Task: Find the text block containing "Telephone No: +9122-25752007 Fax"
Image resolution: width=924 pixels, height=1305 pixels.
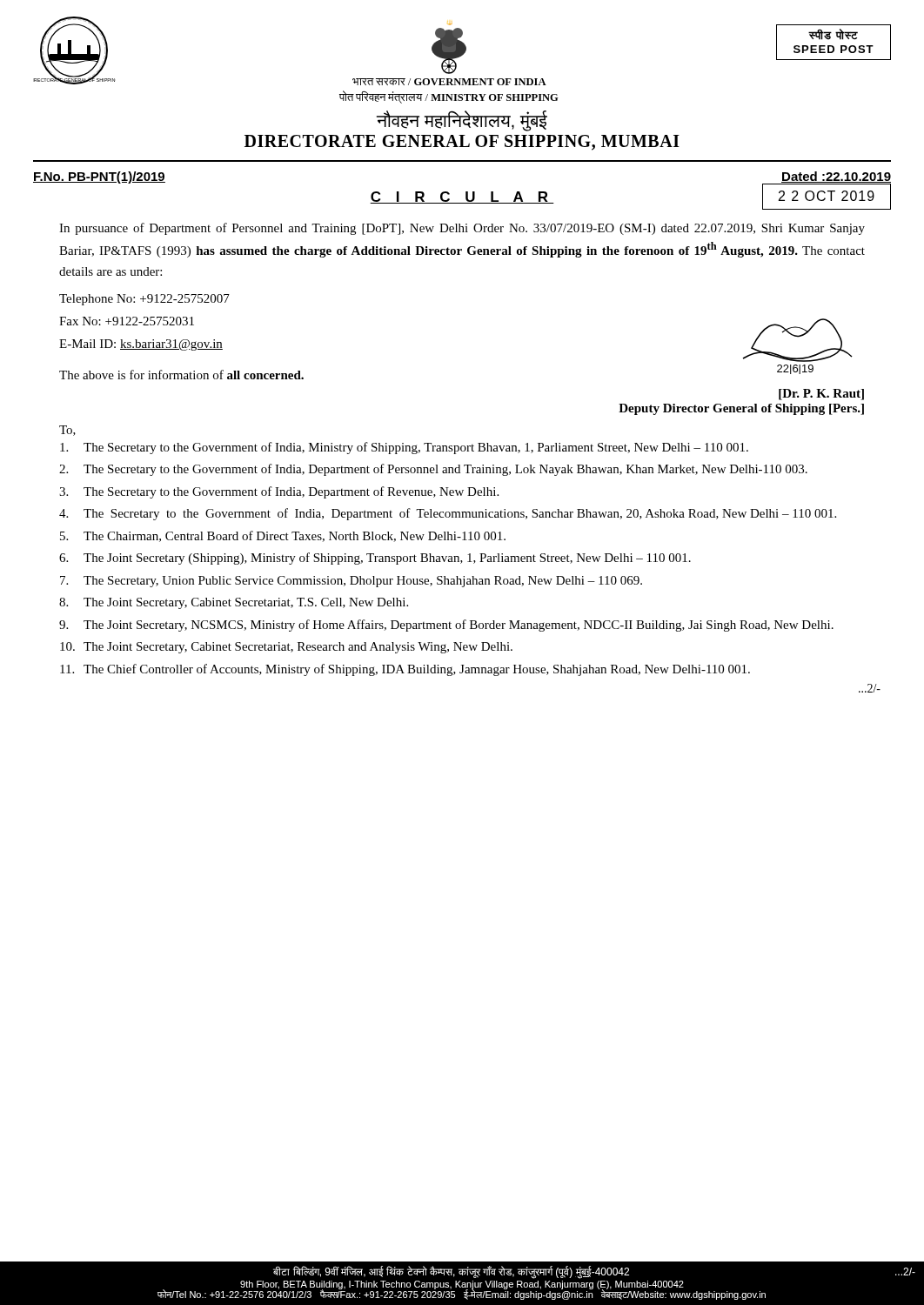Action: (x=144, y=321)
